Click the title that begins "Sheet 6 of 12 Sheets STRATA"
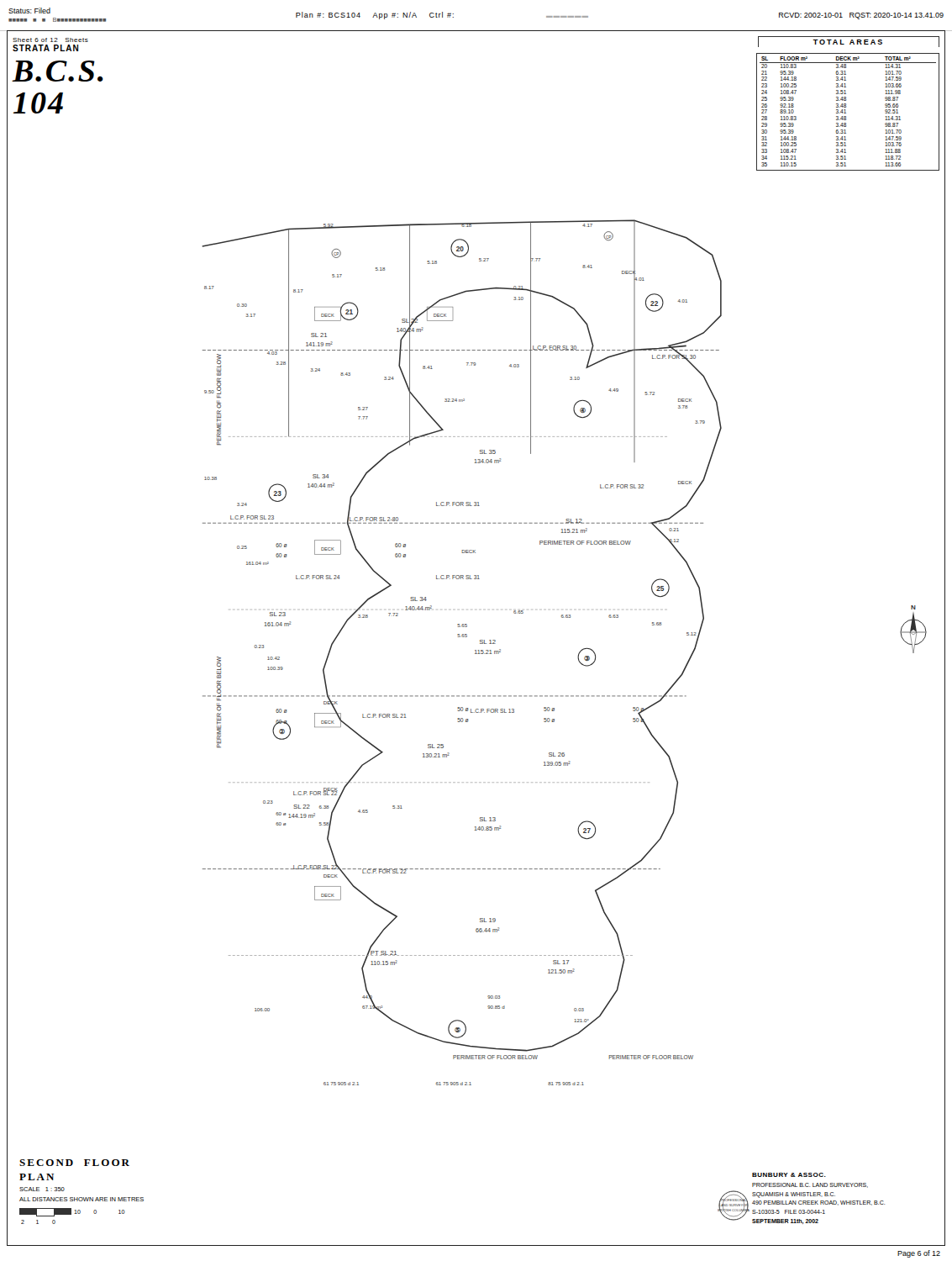Image resolution: width=952 pixels, height=1261 pixels. (x=80, y=77)
